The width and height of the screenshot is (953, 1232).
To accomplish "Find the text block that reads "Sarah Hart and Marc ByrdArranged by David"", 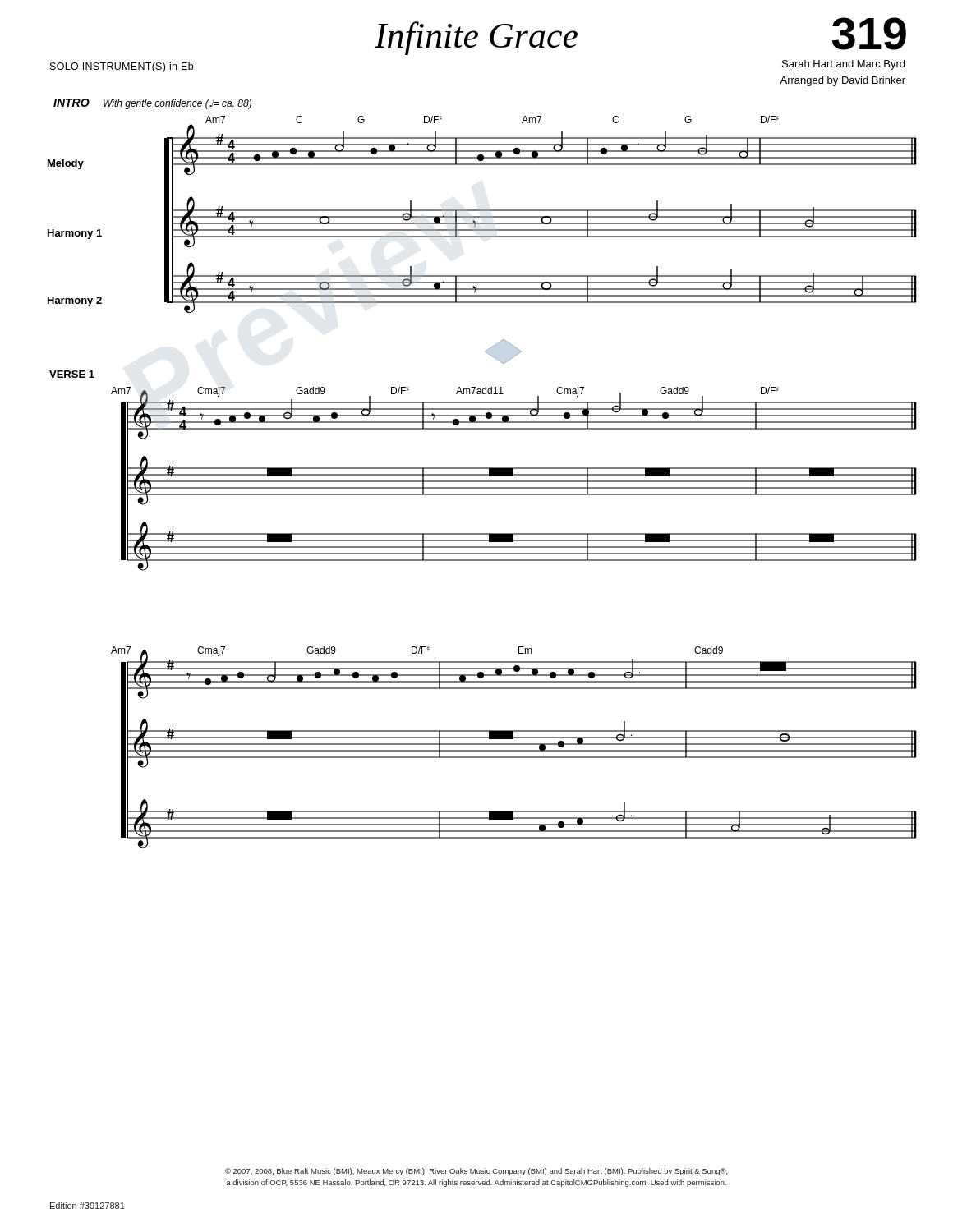I will 843,72.
